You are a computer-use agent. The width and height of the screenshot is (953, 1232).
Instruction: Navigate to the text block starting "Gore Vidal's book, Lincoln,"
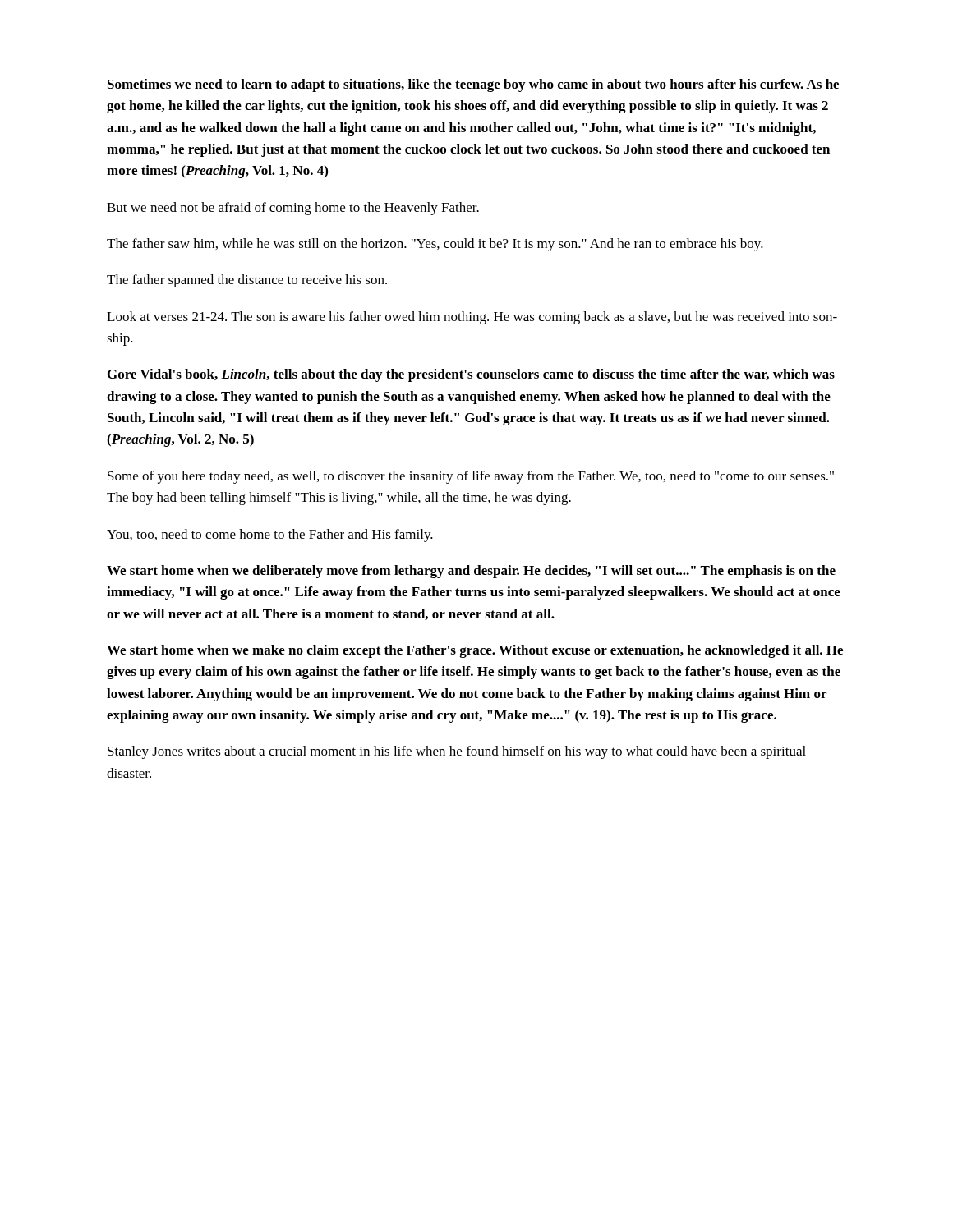click(471, 407)
